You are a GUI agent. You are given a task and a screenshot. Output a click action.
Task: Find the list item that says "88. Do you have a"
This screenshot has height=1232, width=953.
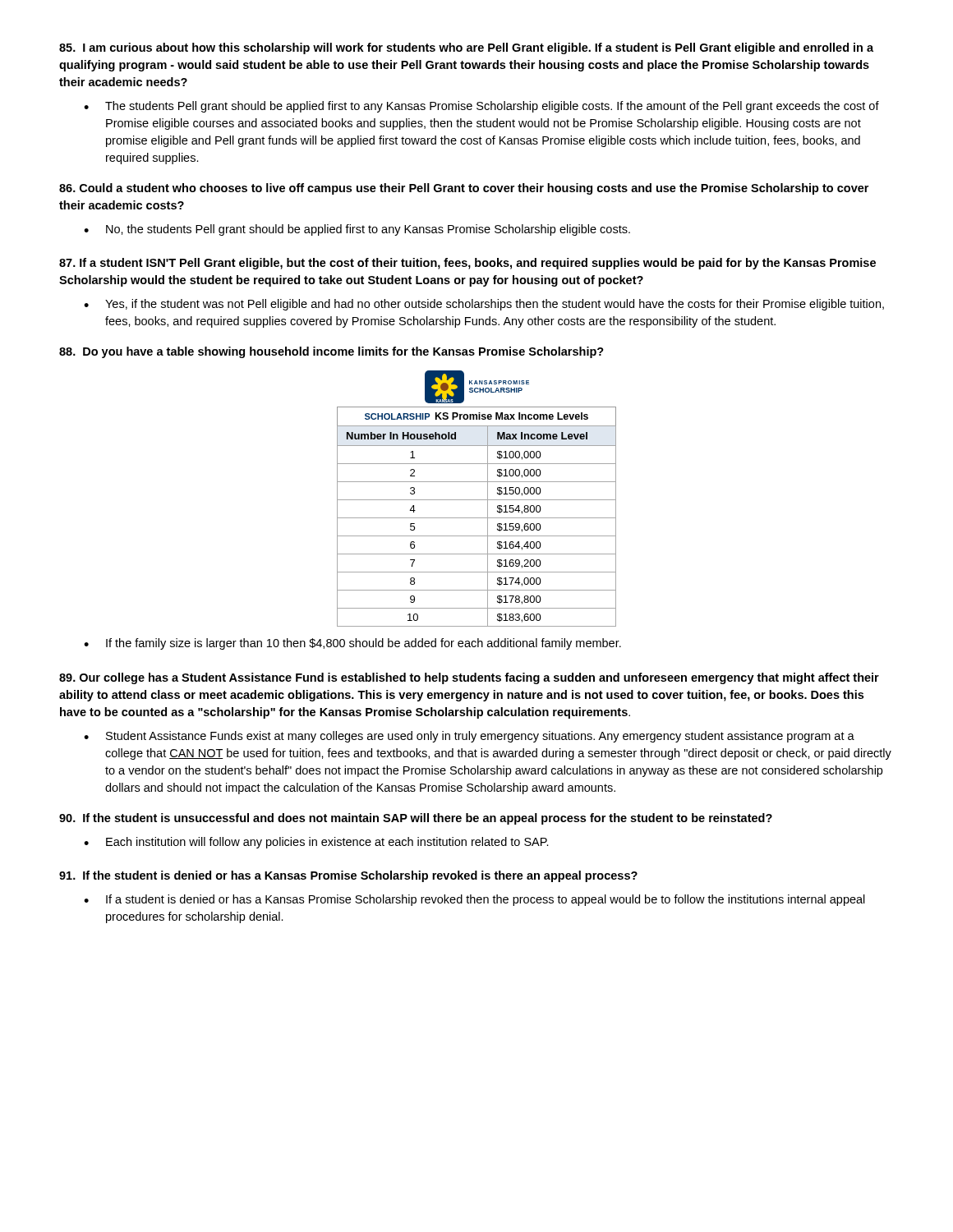[x=332, y=352]
